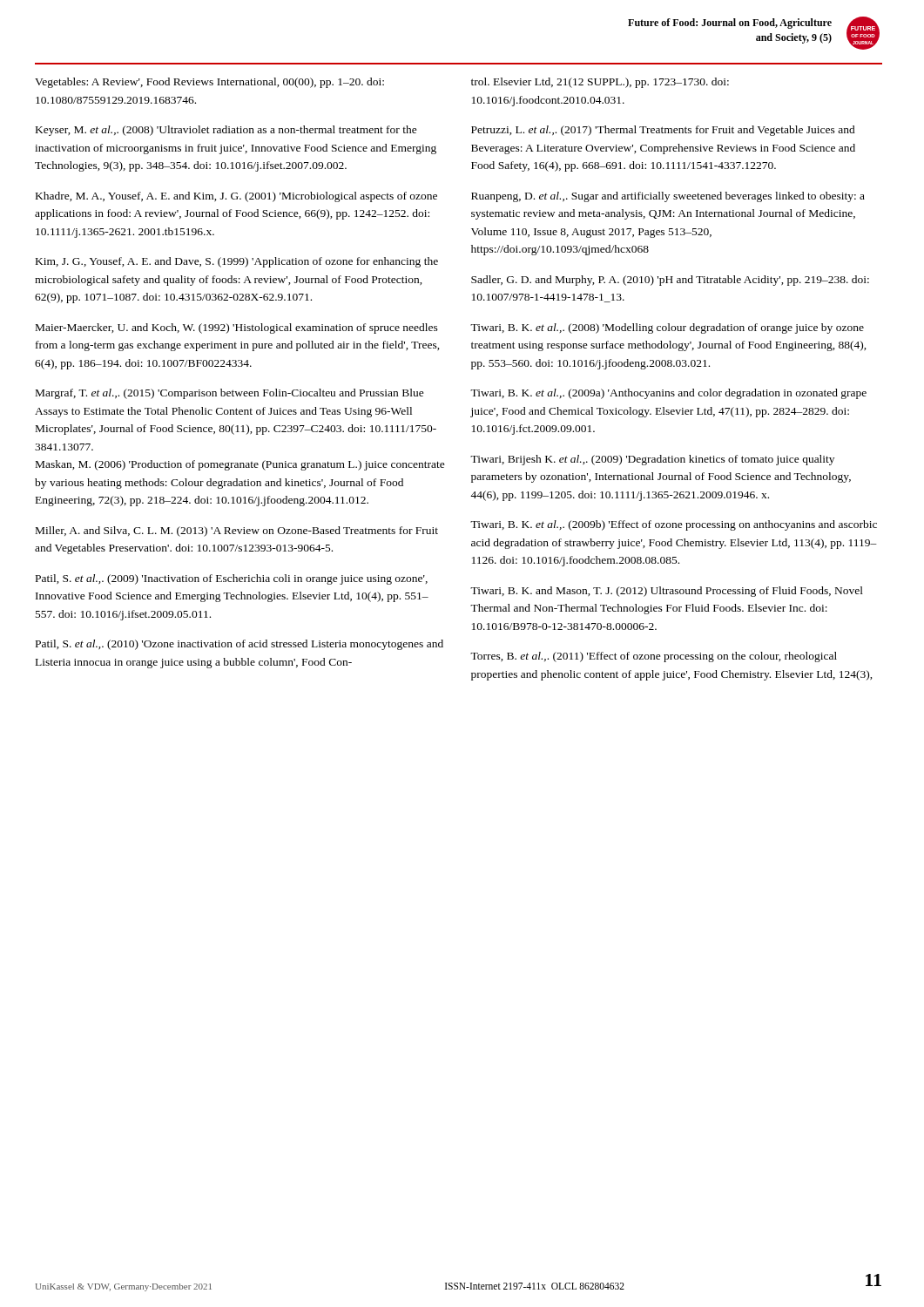Point to the block beginning "Torres, B. et al.,. (2011) 'Effect of ozone"
Viewport: 924px width, 1307px height.
click(672, 665)
